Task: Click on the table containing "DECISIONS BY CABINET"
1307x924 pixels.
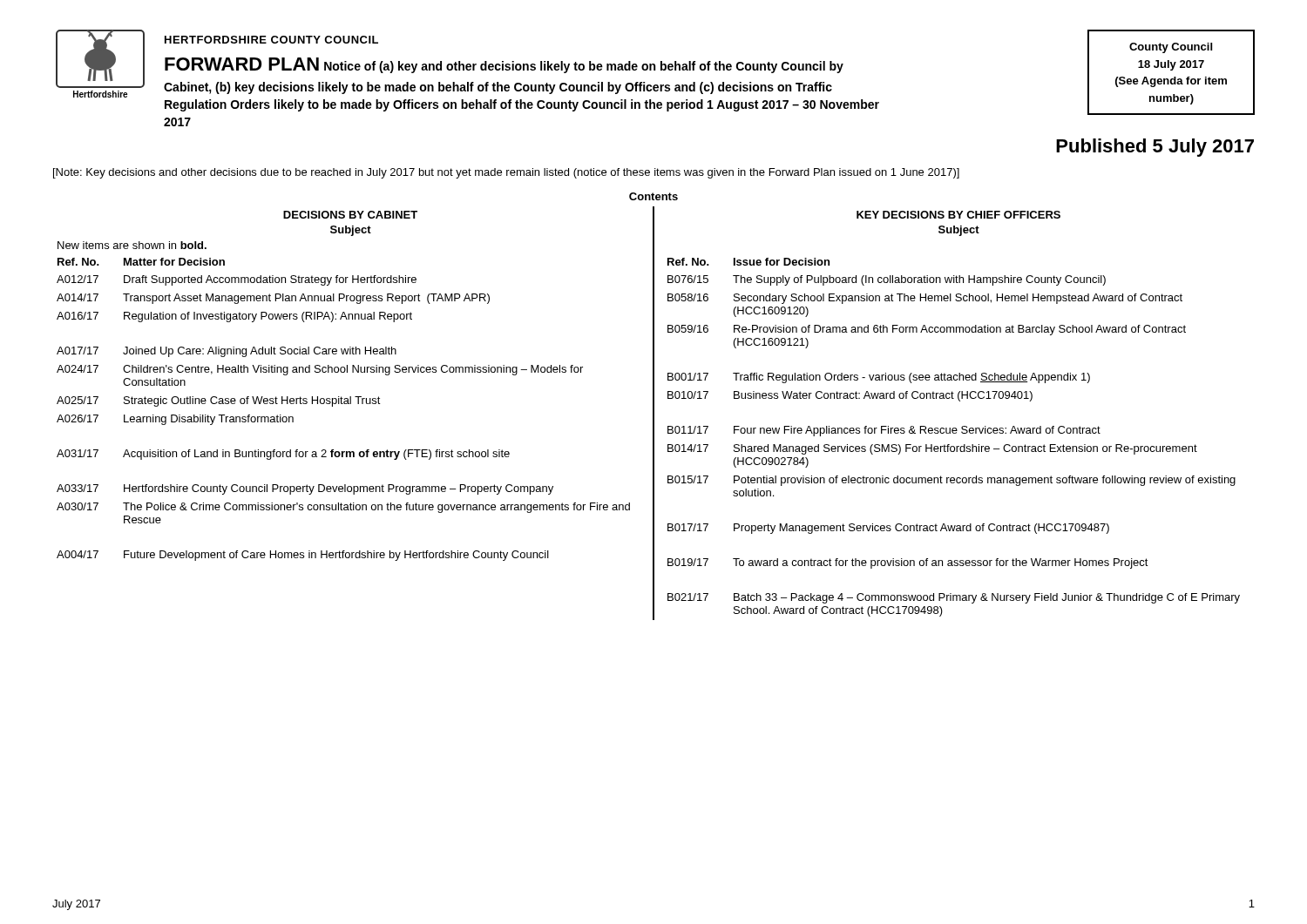Action: point(654,413)
